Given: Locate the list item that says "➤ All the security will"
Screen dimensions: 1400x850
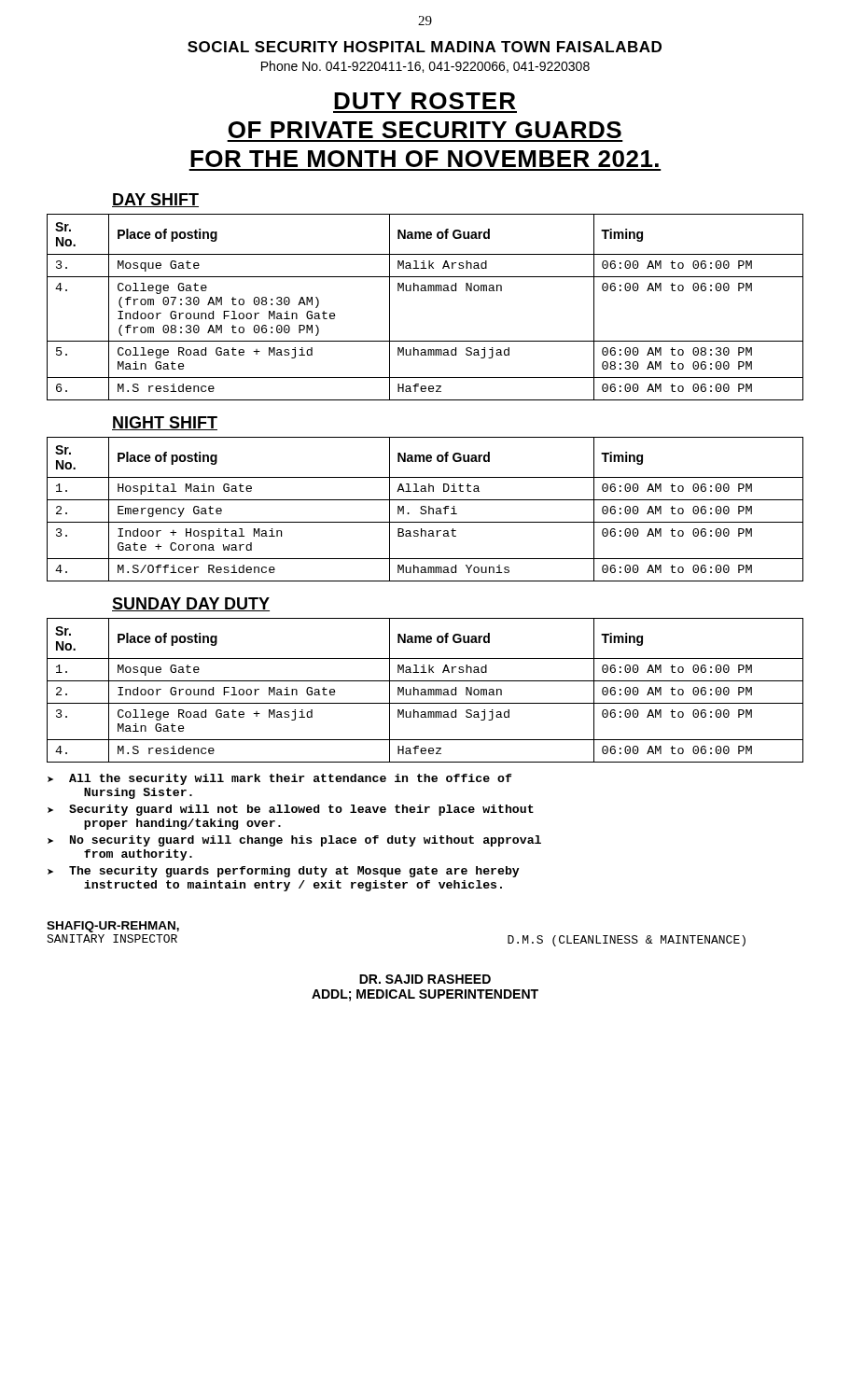Looking at the screenshot, I should [425, 786].
